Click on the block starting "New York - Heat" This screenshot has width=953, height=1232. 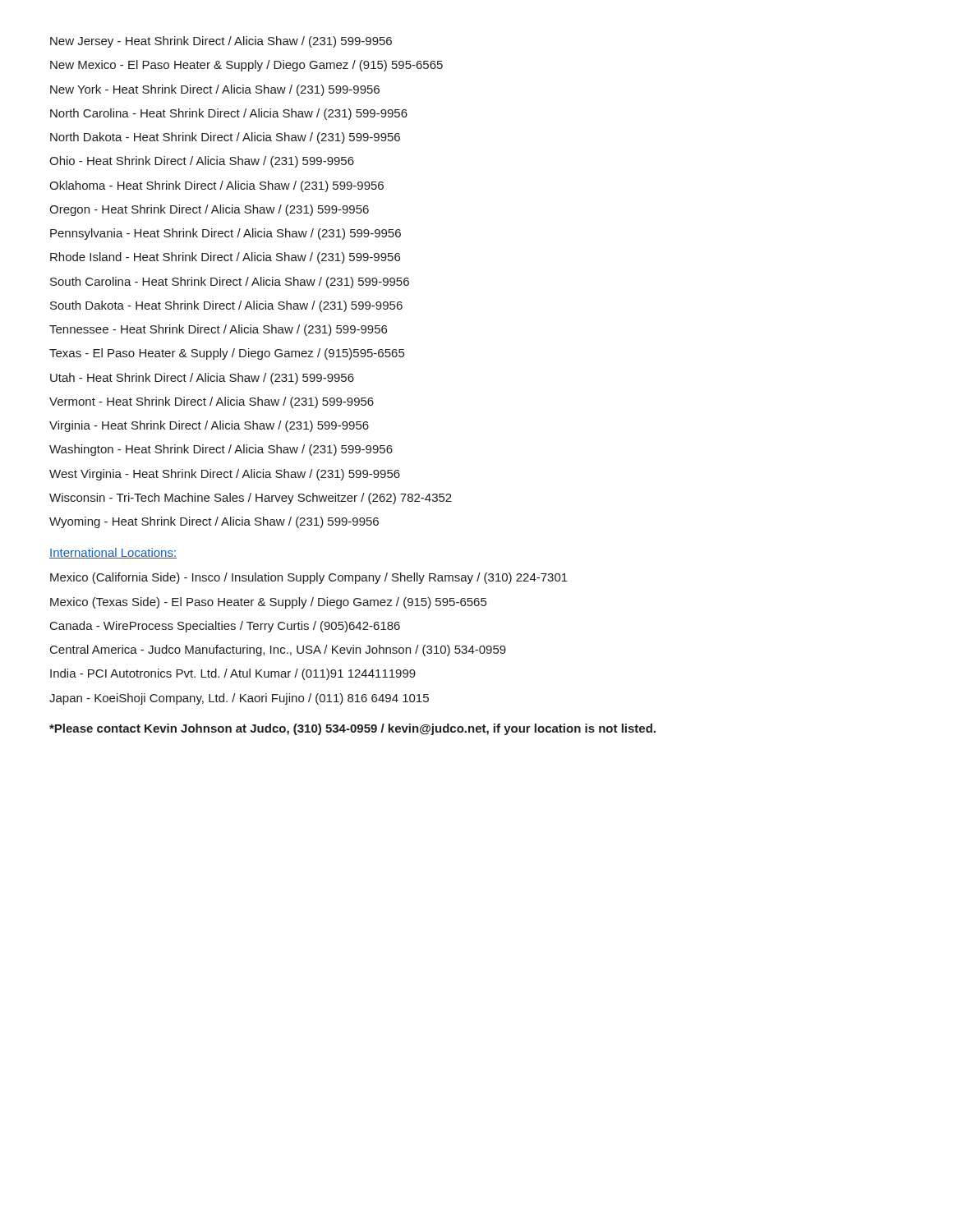tap(215, 89)
